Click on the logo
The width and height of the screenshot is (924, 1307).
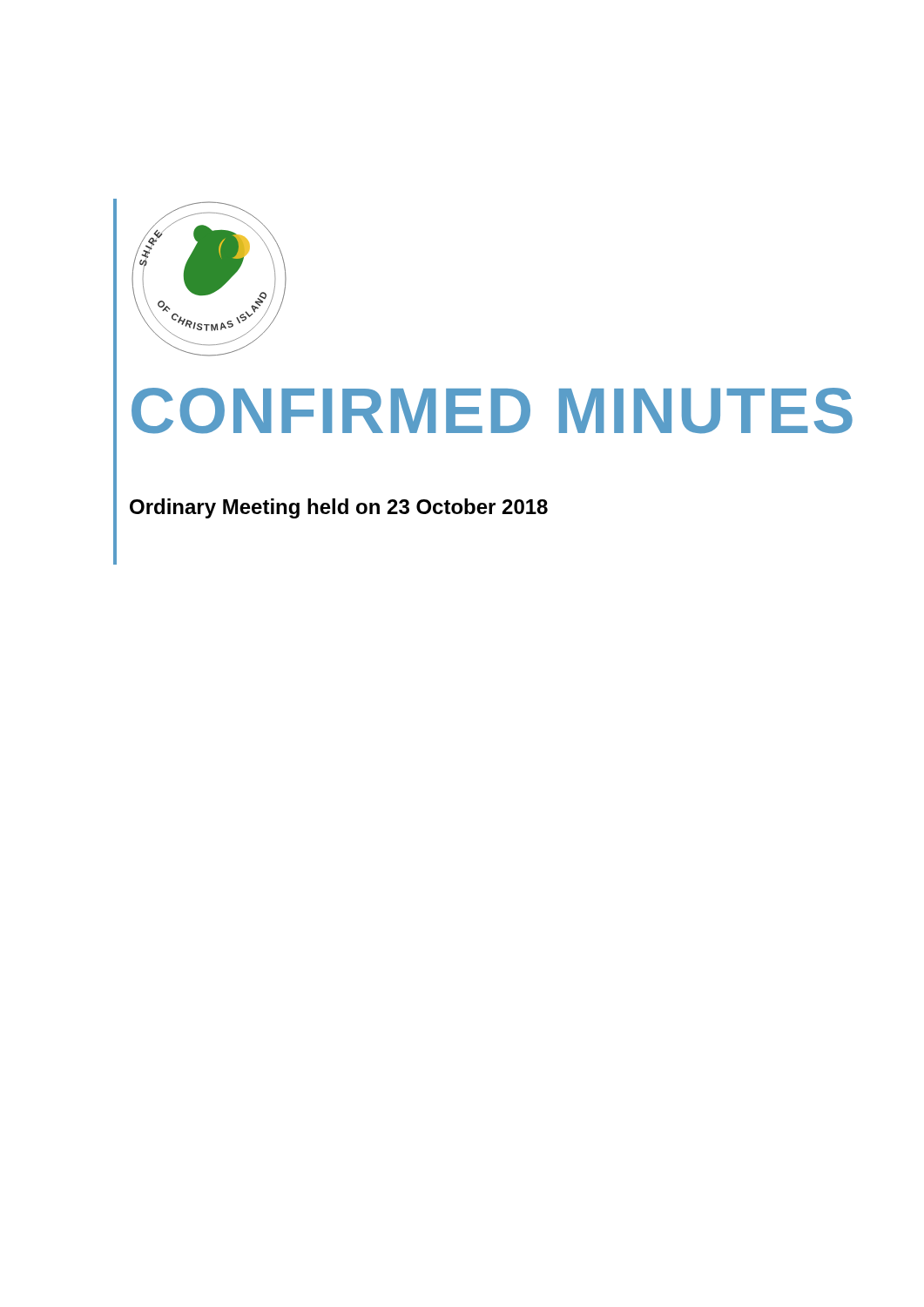point(209,279)
